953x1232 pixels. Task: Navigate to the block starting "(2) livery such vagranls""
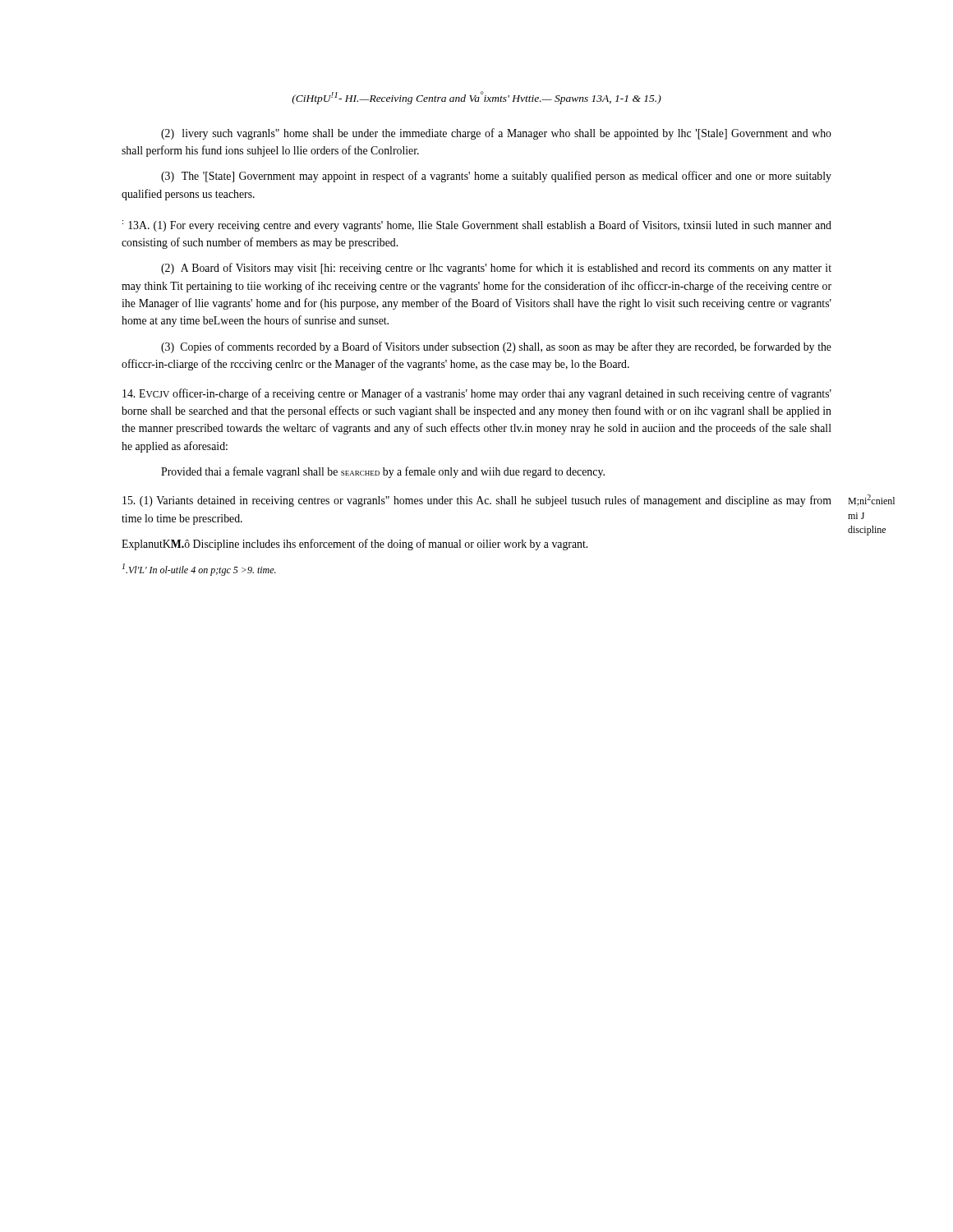point(476,142)
